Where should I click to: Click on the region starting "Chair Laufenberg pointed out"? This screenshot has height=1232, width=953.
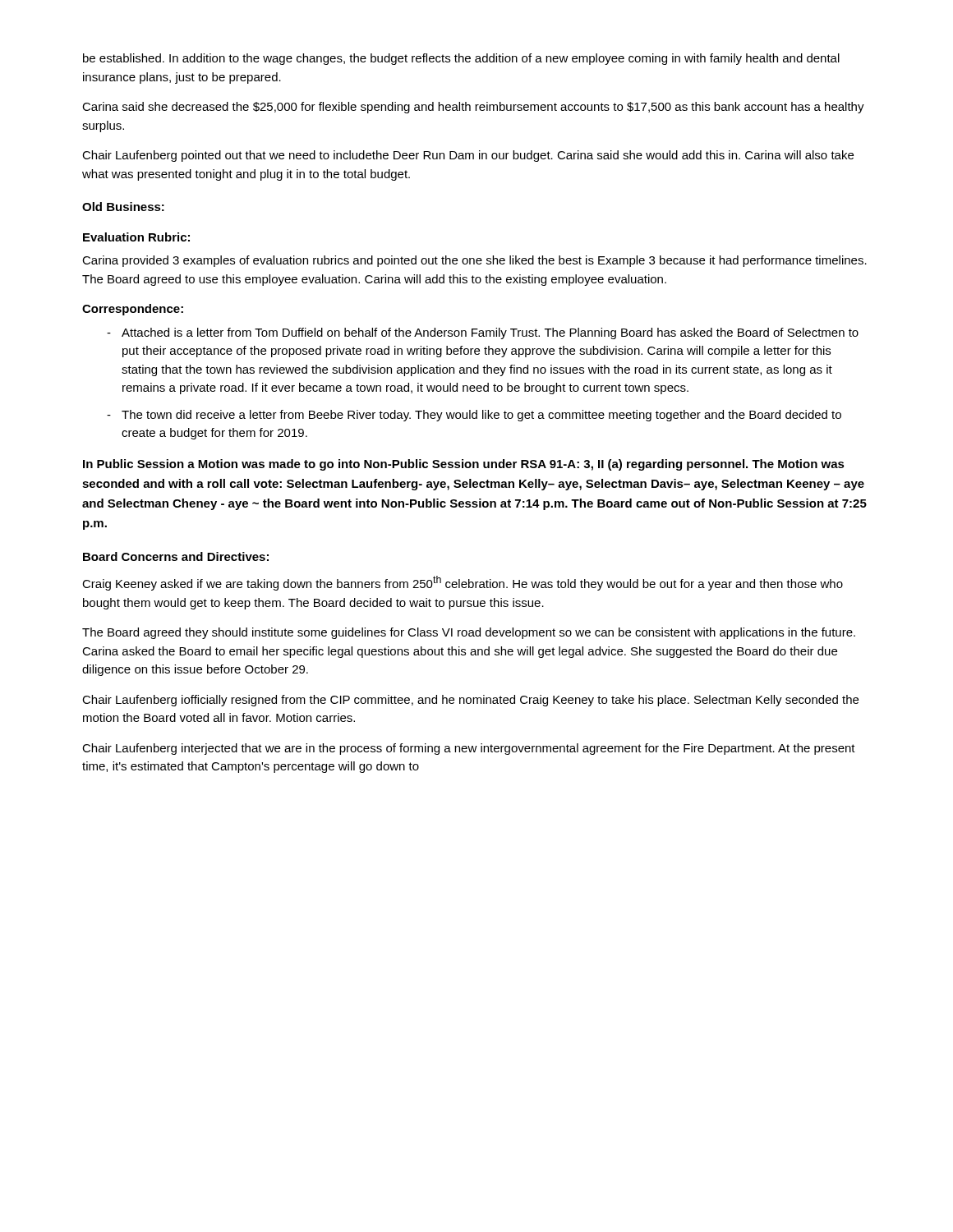pyautogui.click(x=468, y=164)
